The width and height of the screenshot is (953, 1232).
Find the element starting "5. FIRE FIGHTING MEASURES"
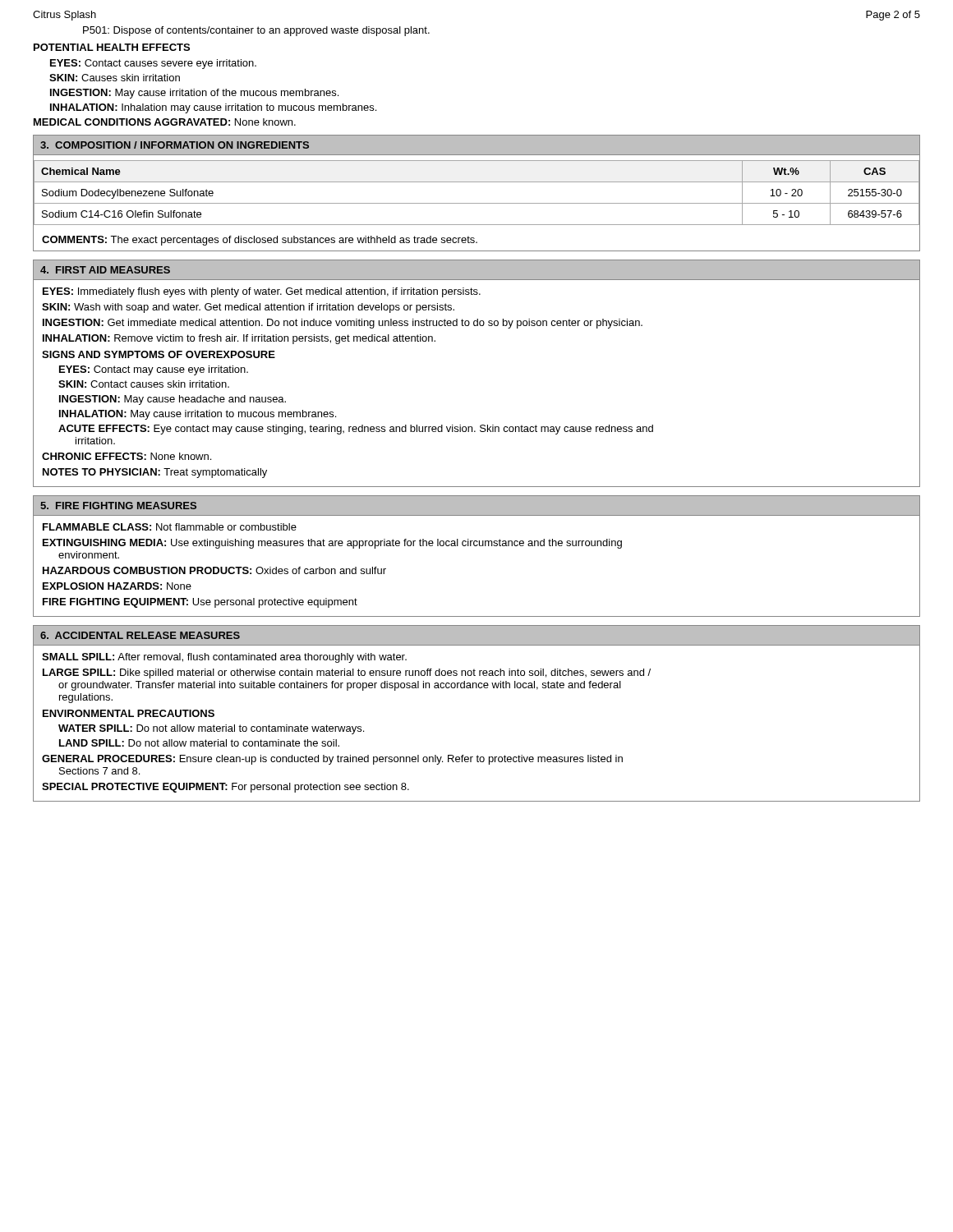(x=119, y=505)
